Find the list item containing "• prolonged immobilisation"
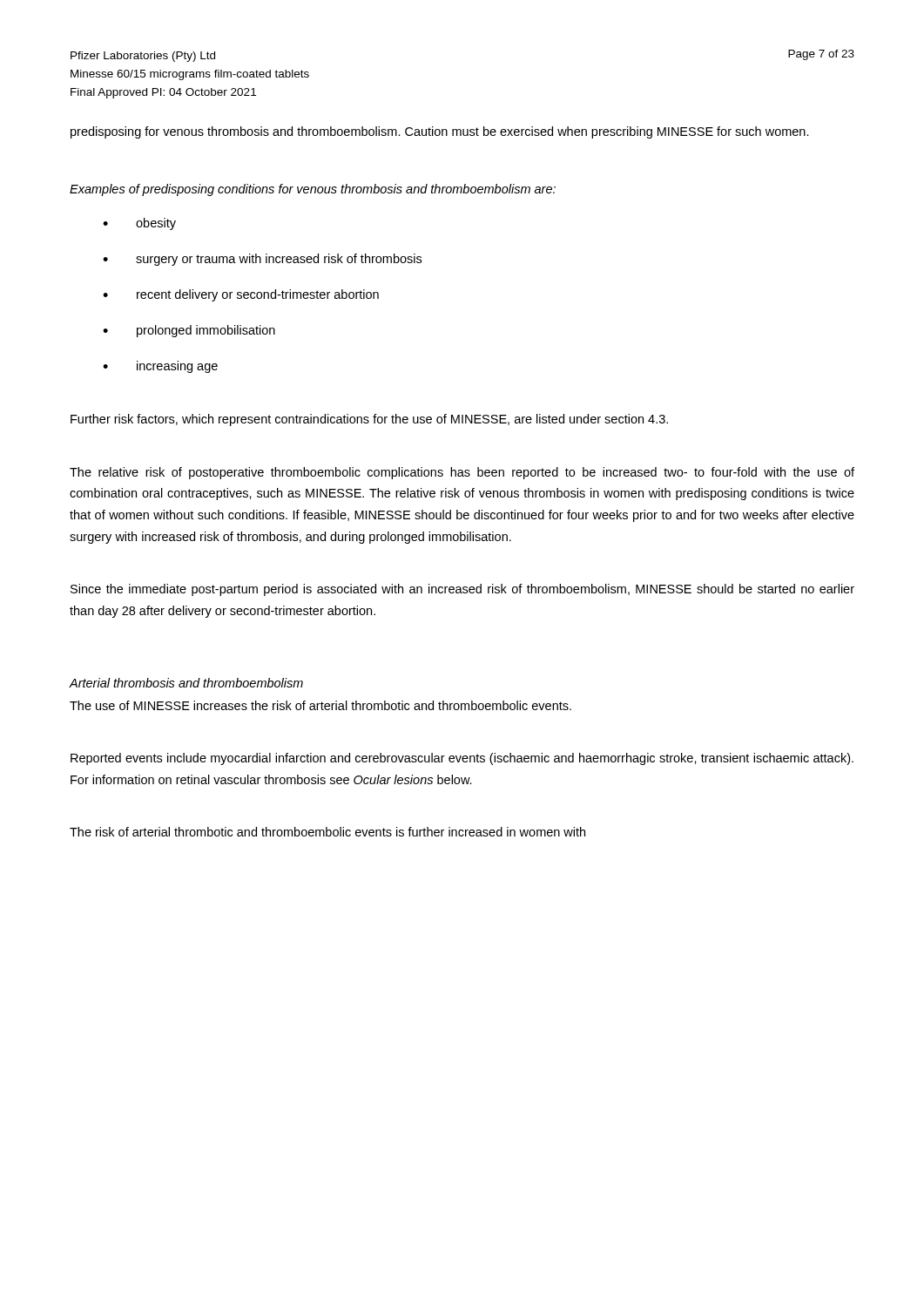Screen dimensions: 1307x924 coord(189,331)
